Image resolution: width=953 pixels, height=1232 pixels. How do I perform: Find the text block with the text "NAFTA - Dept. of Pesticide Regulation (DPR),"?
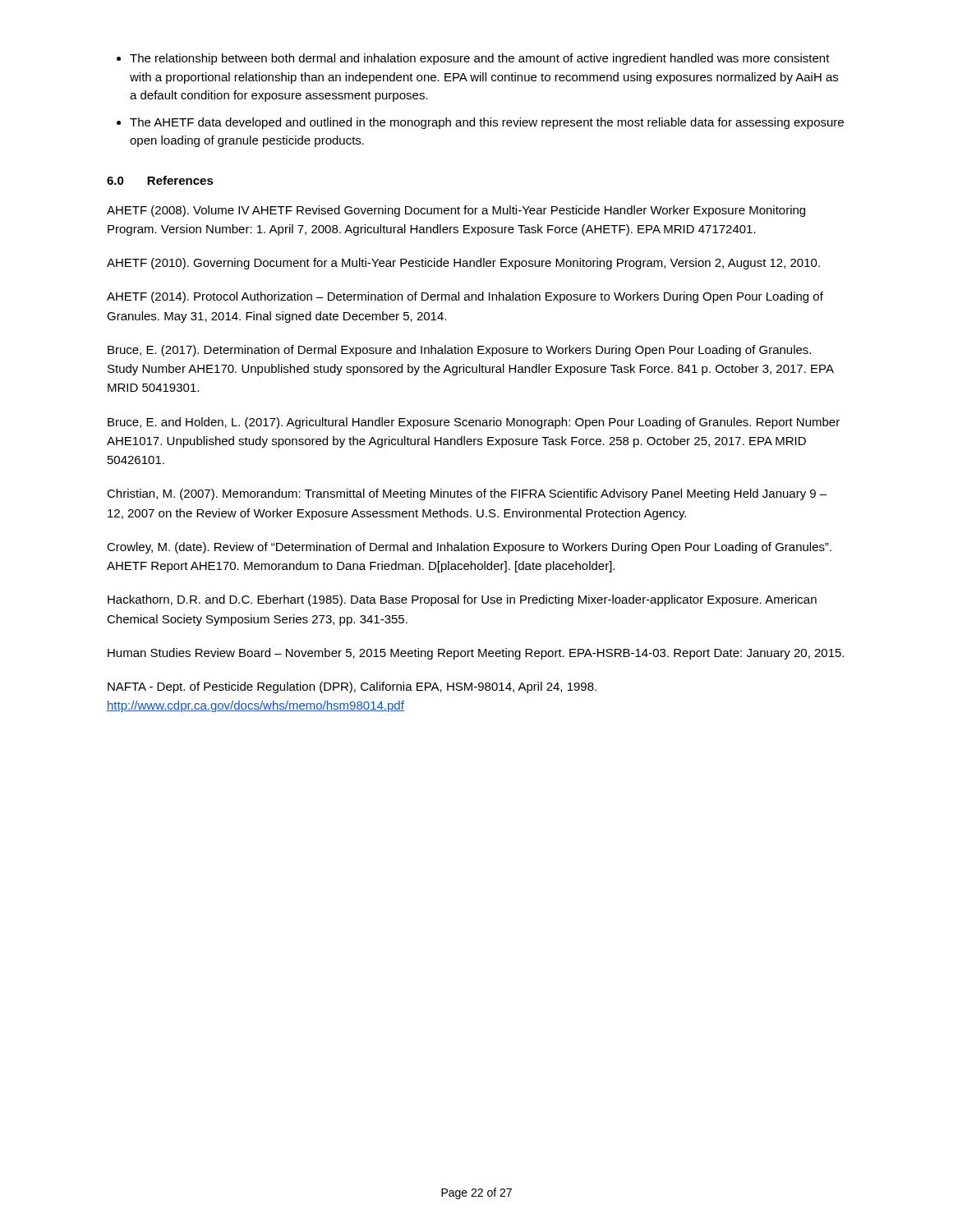pyautogui.click(x=352, y=696)
